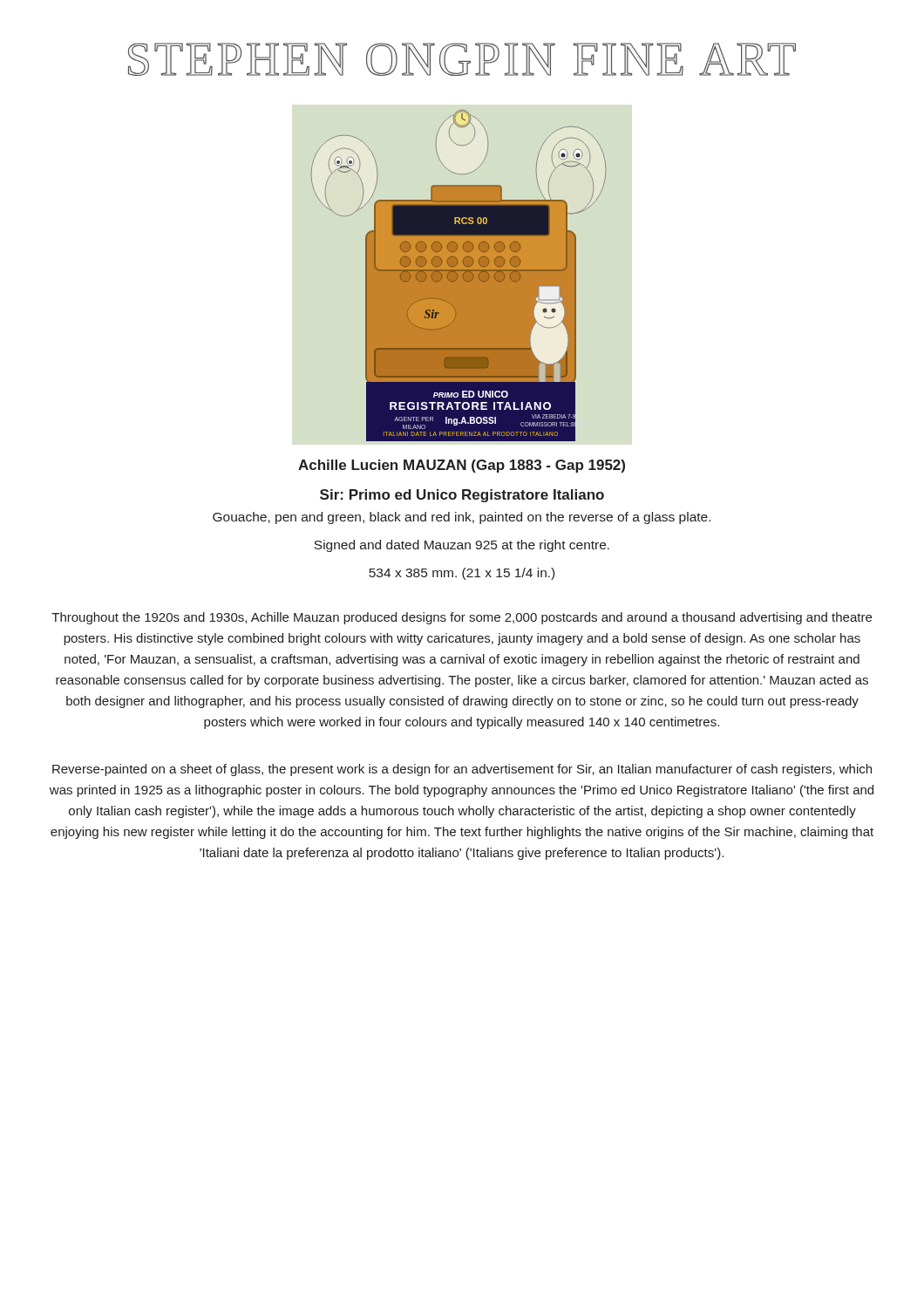Find the section header containing "Sir: Primo ed Unico"

tap(462, 495)
